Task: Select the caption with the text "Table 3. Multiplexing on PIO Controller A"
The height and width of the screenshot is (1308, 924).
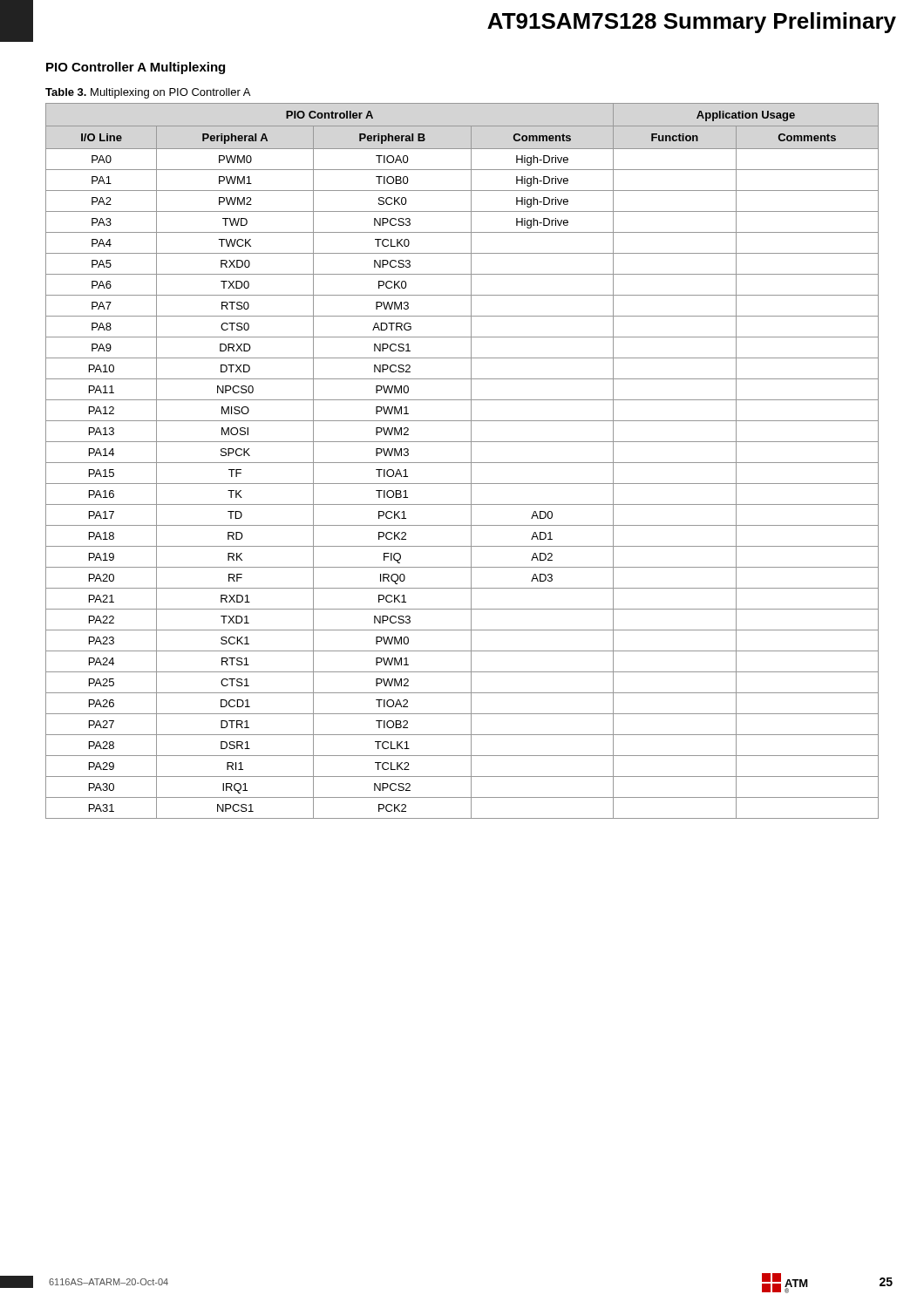Action: (x=148, y=92)
